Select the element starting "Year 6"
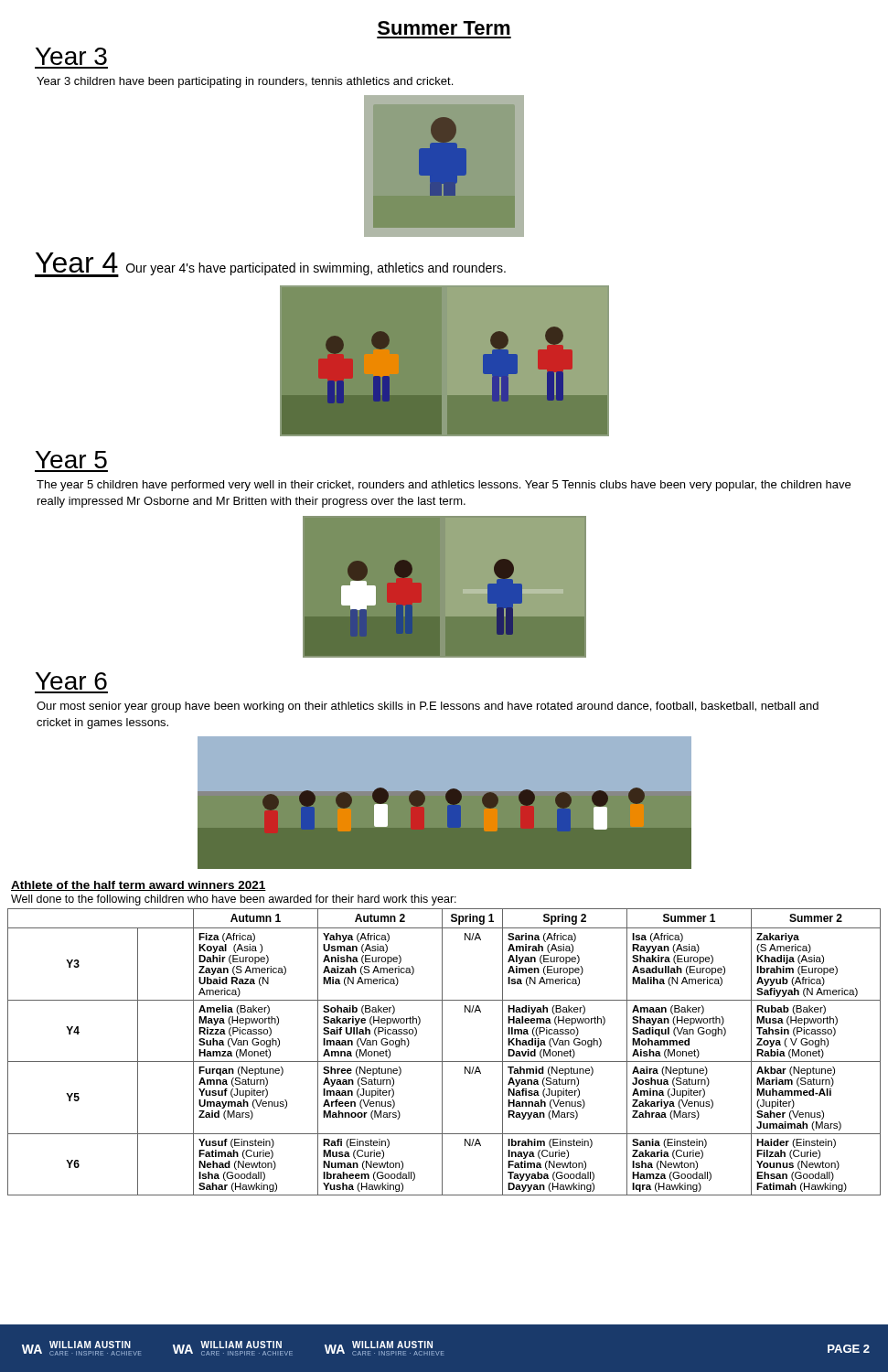This screenshot has width=888, height=1372. [x=71, y=681]
